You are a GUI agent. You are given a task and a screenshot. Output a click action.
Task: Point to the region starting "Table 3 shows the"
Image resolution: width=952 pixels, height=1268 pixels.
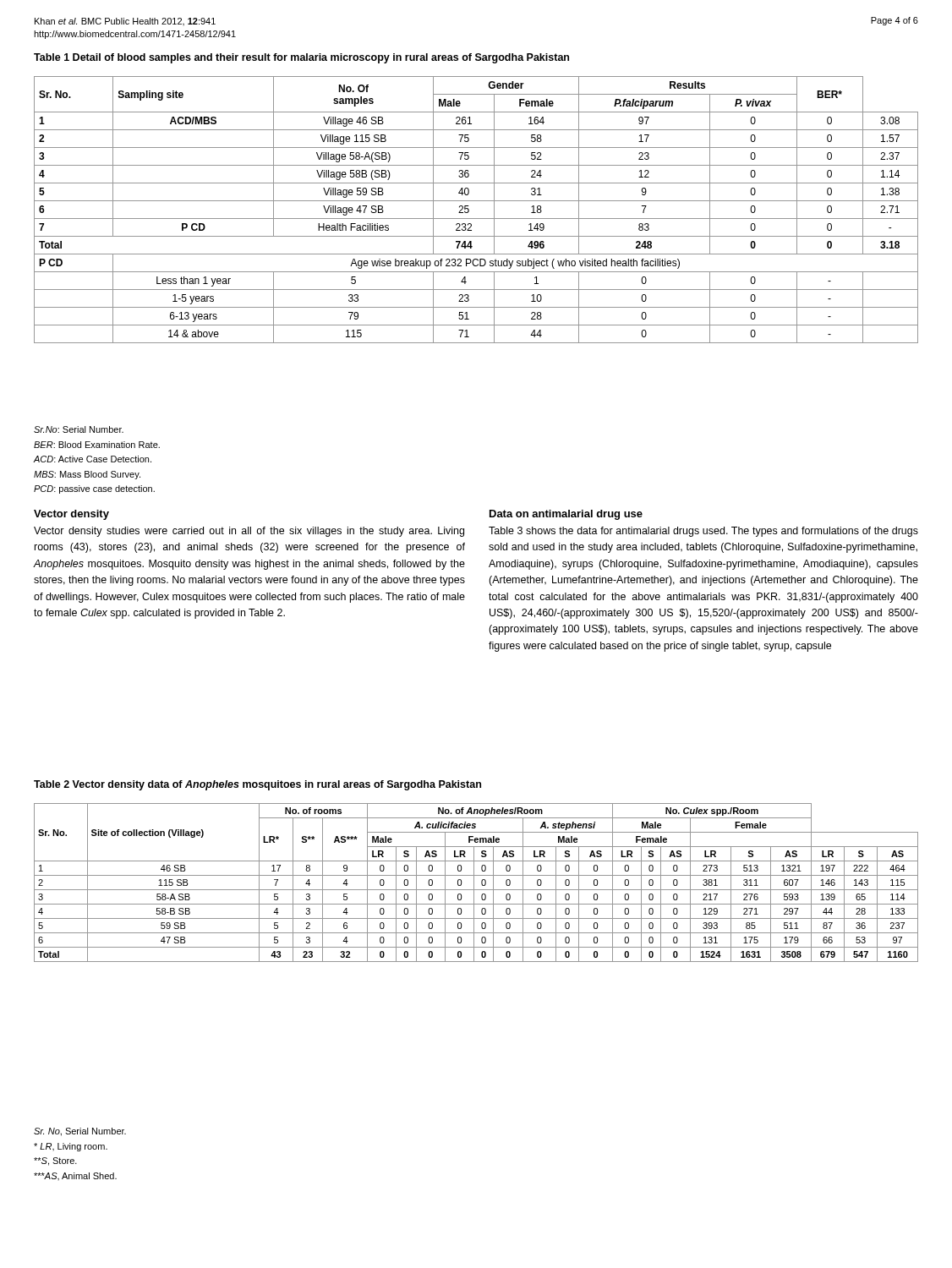pyautogui.click(x=703, y=588)
